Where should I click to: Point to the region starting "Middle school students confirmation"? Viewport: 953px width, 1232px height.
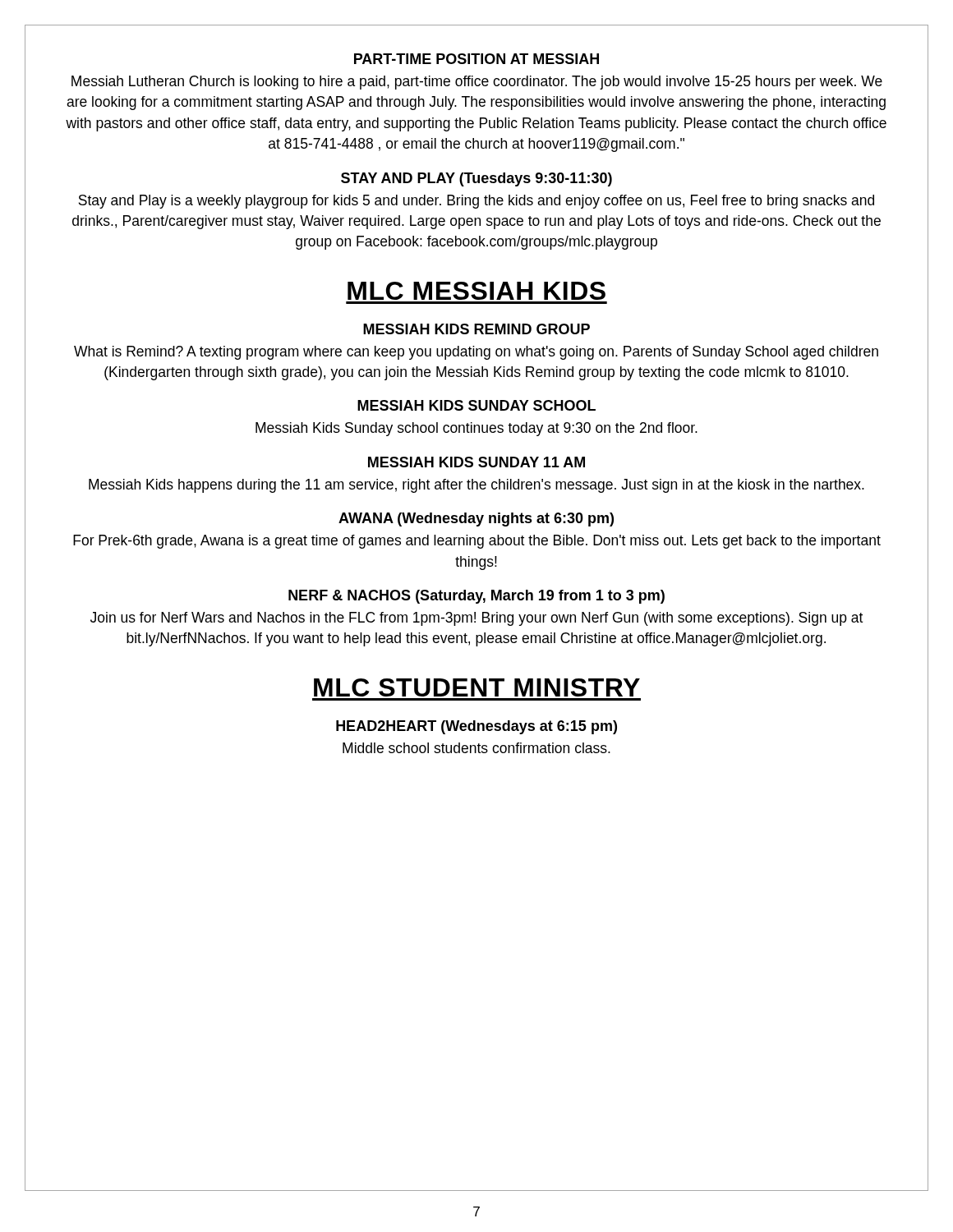coord(476,748)
